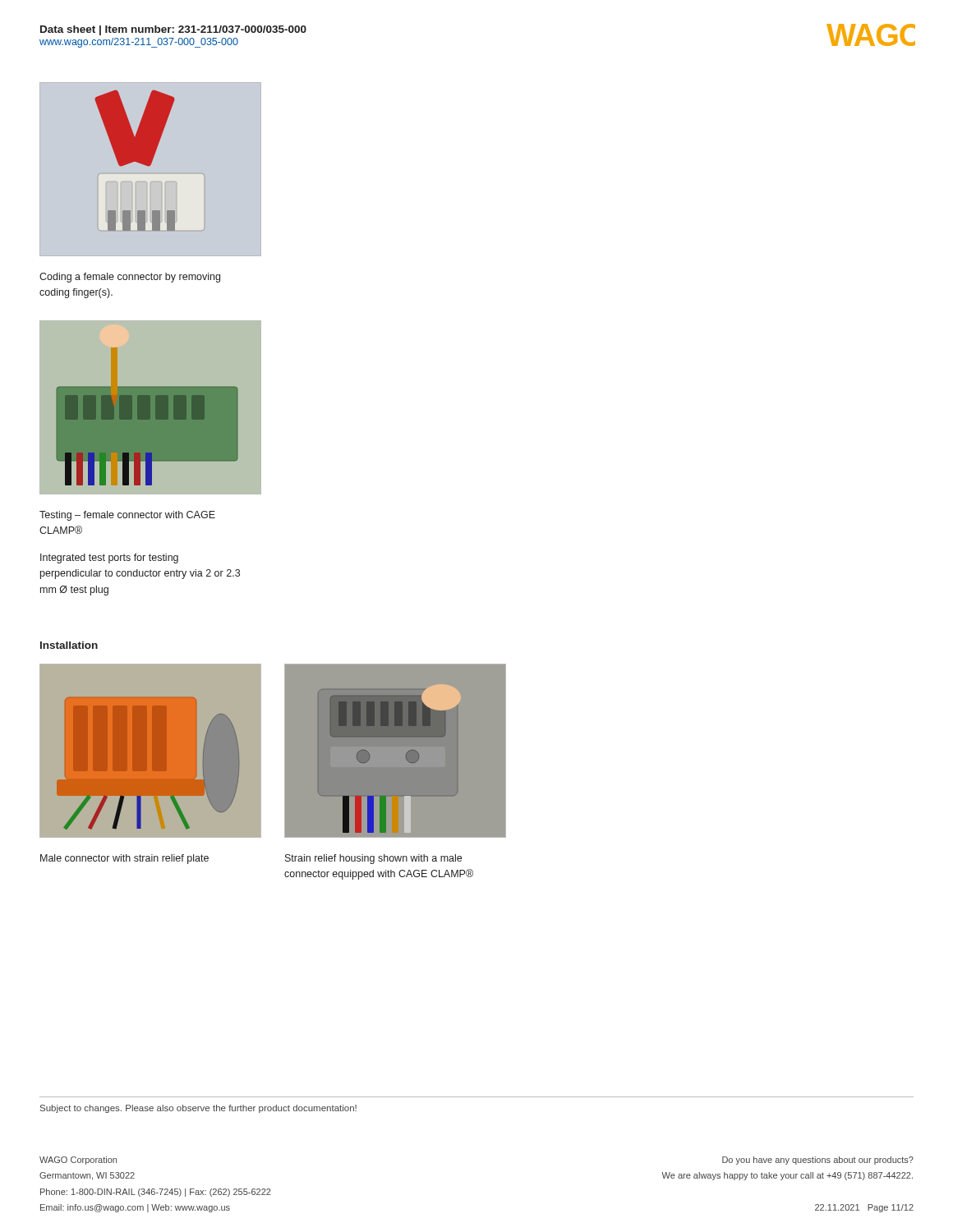Click on the caption that says "Testing – female connector with CAGECLAMP®"

coord(127,523)
